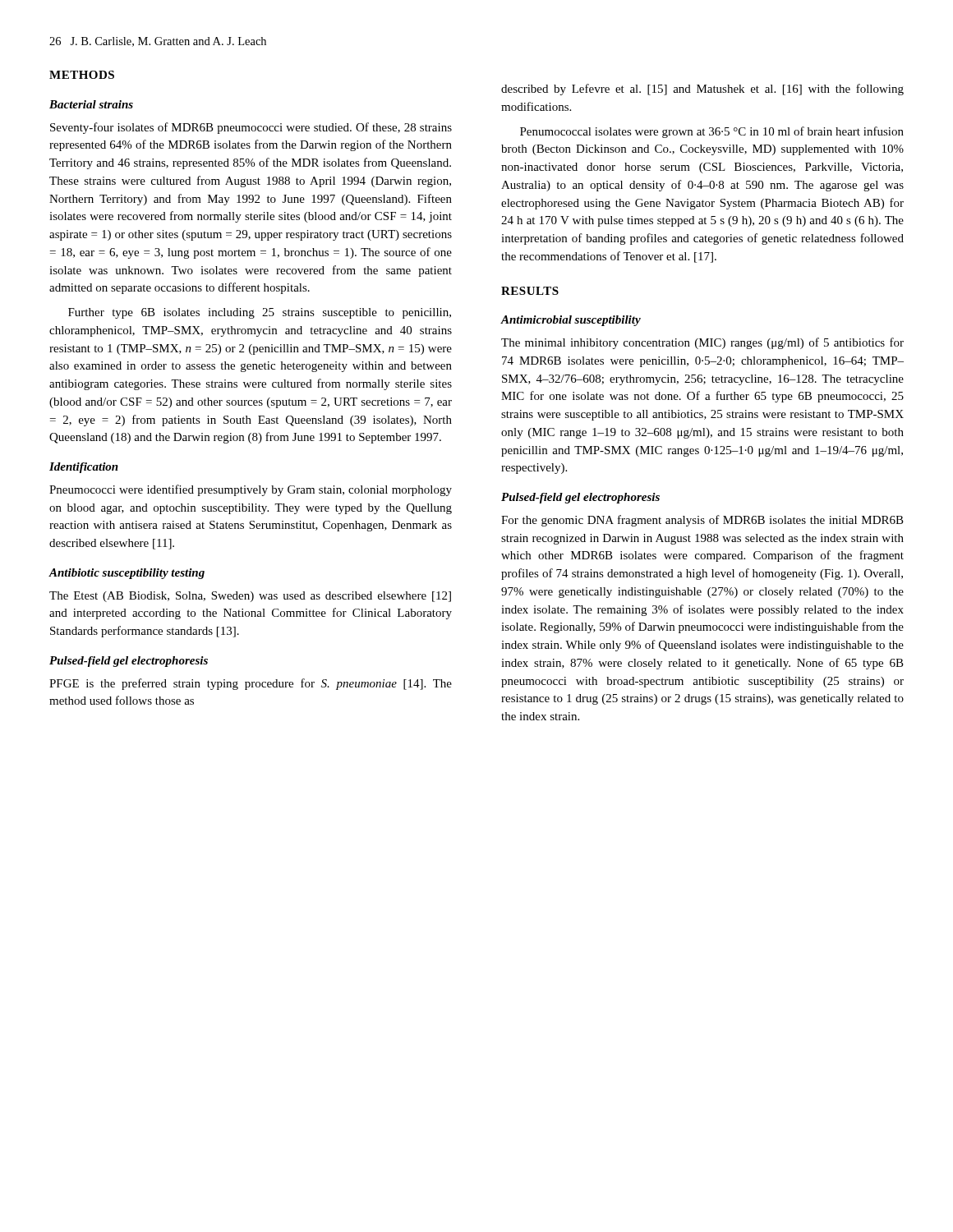Find the block on this page that starts "Pneumococci were identified"
This screenshot has height=1232, width=953.
click(251, 517)
